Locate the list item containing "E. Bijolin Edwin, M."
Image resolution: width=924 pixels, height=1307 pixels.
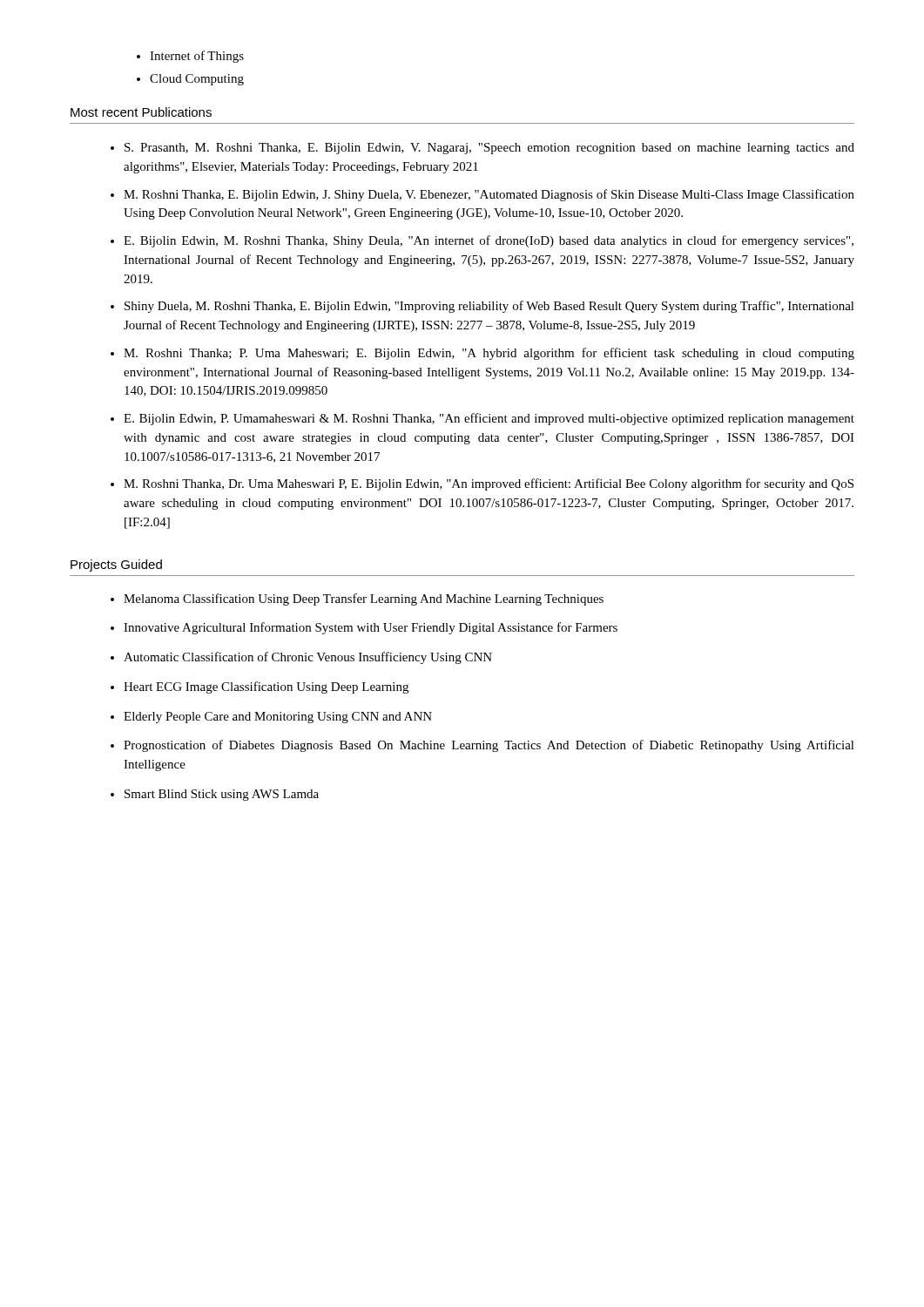479,260
